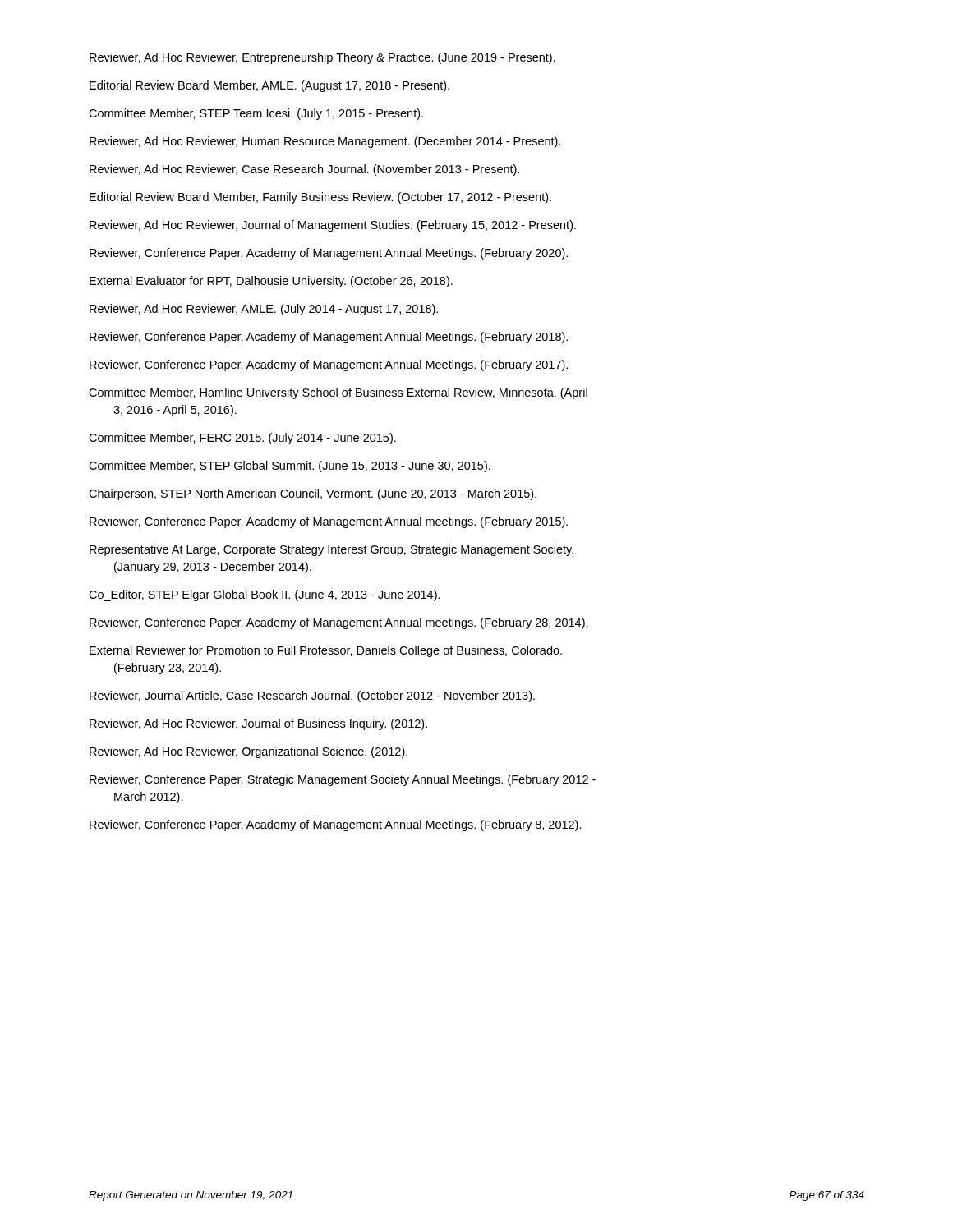The image size is (953, 1232).
Task: Find the block starting "External Reviewer for"
Action: 326,661
